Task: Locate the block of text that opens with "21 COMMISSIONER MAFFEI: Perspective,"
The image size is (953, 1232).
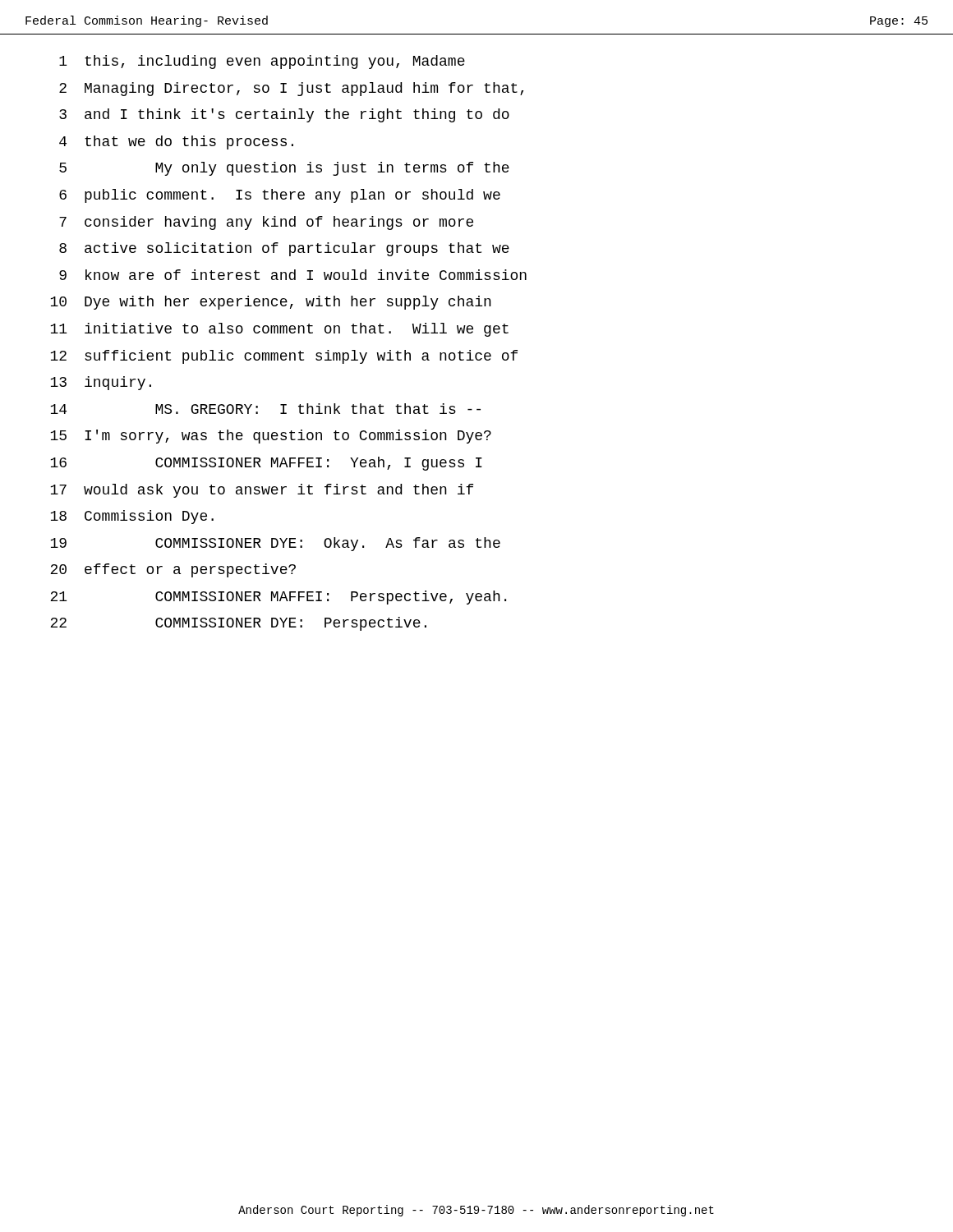Action: (x=267, y=597)
